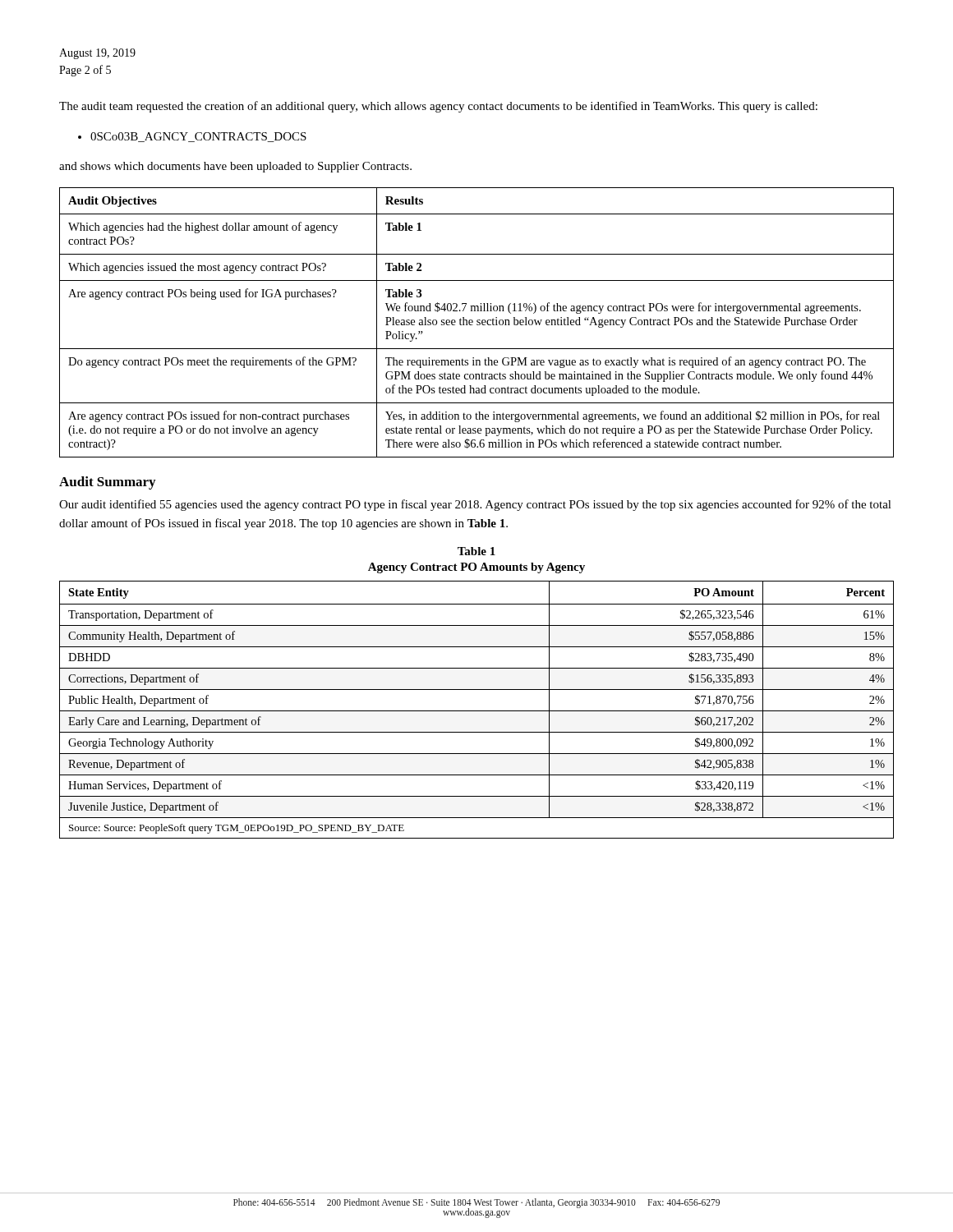953x1232 pixels.
Task: Locate the table with the text "Transportation, Department of"
Action: [476, 710]
